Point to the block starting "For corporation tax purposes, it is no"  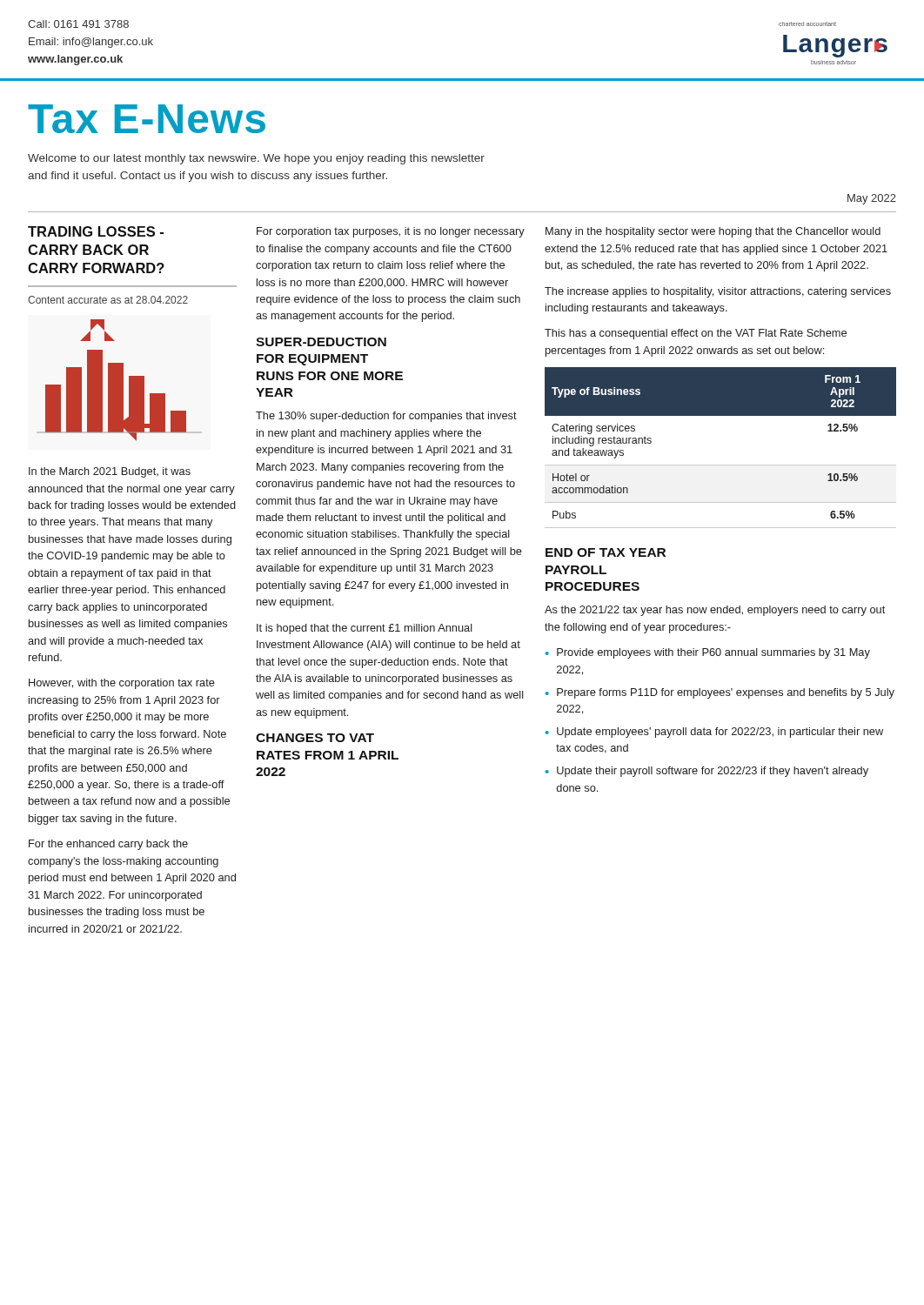click(390, 274)
